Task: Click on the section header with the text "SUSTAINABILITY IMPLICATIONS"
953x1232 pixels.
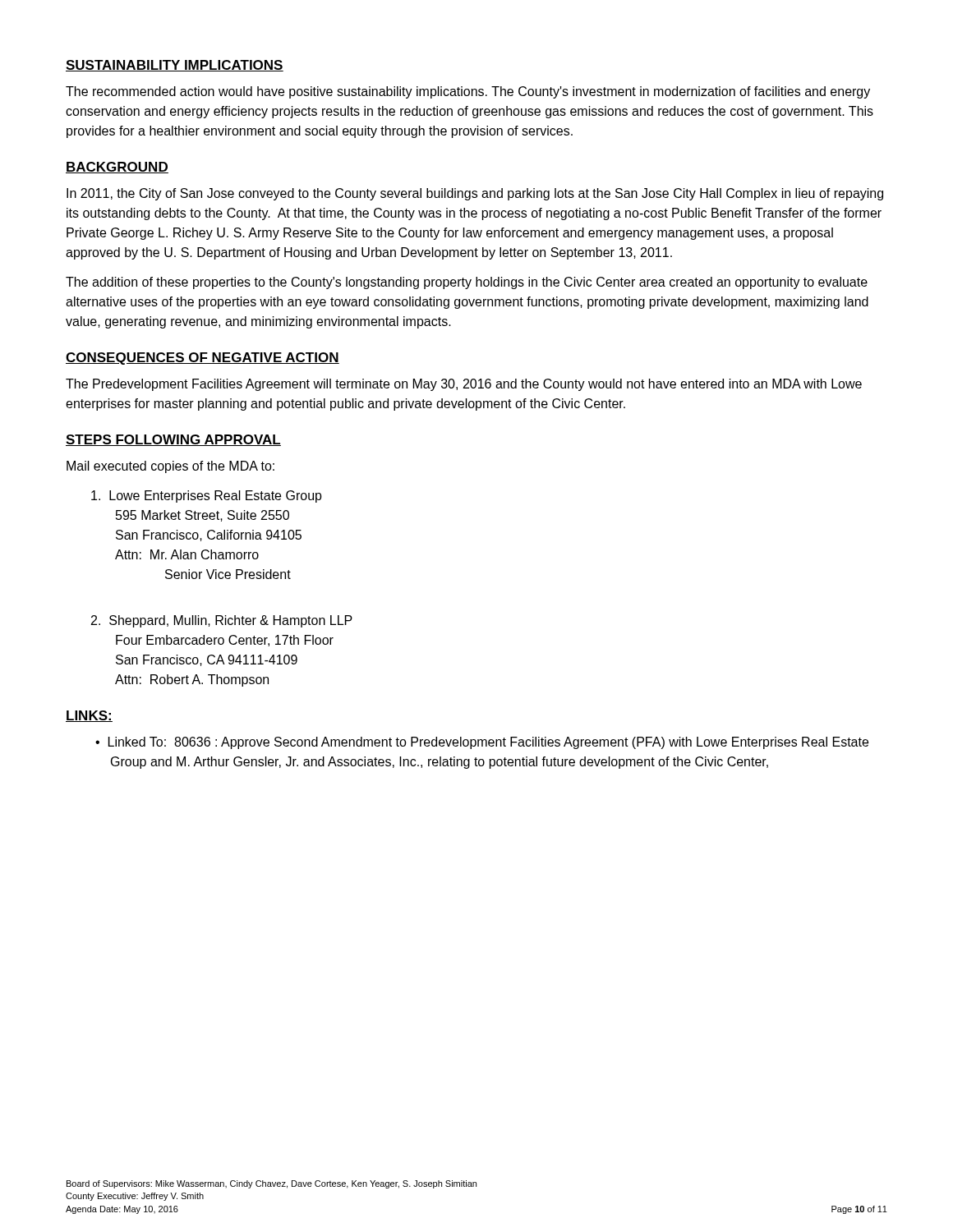Action: click(174, 65)
